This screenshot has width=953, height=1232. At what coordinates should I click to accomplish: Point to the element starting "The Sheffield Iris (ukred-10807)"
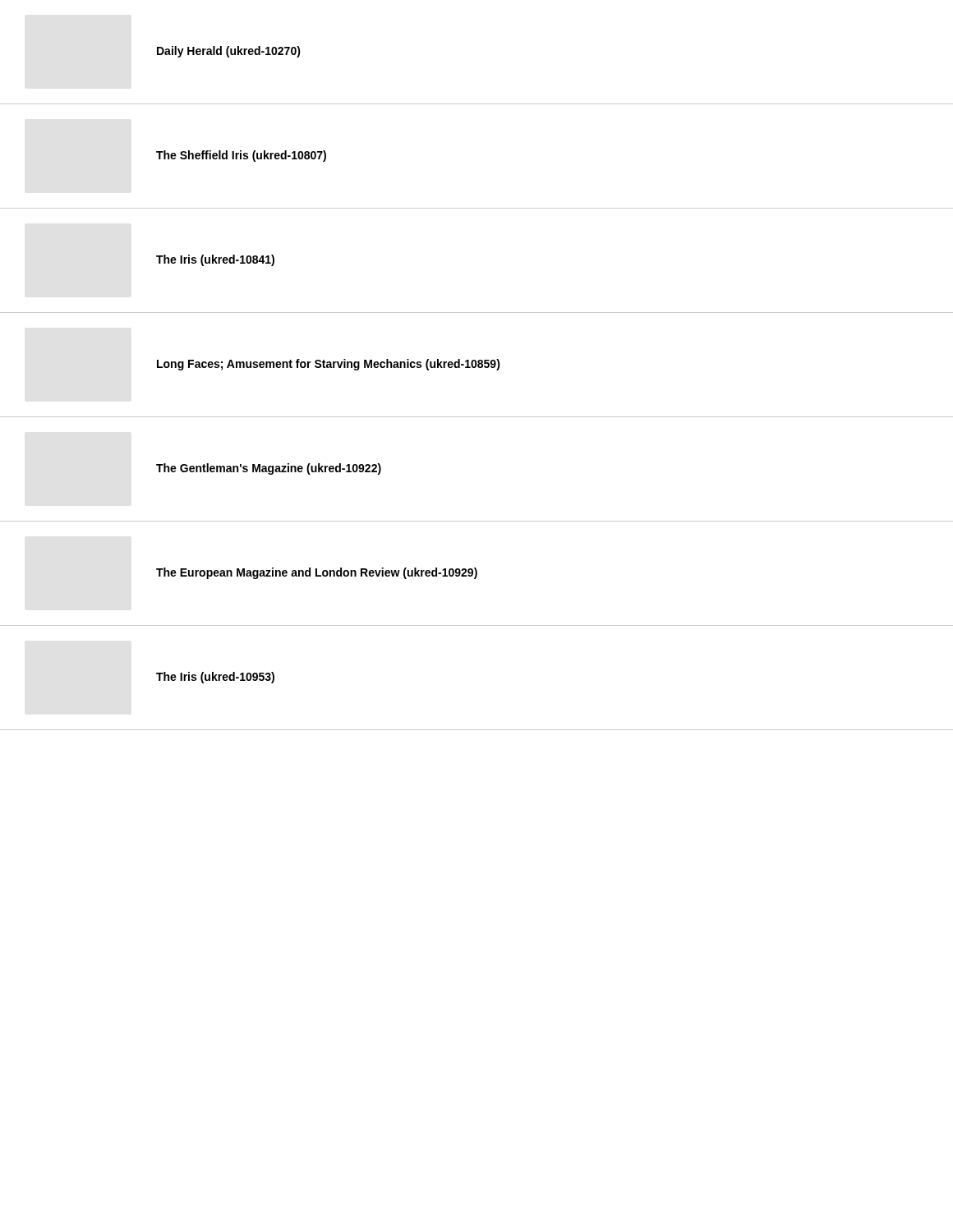tap(176, 156)
